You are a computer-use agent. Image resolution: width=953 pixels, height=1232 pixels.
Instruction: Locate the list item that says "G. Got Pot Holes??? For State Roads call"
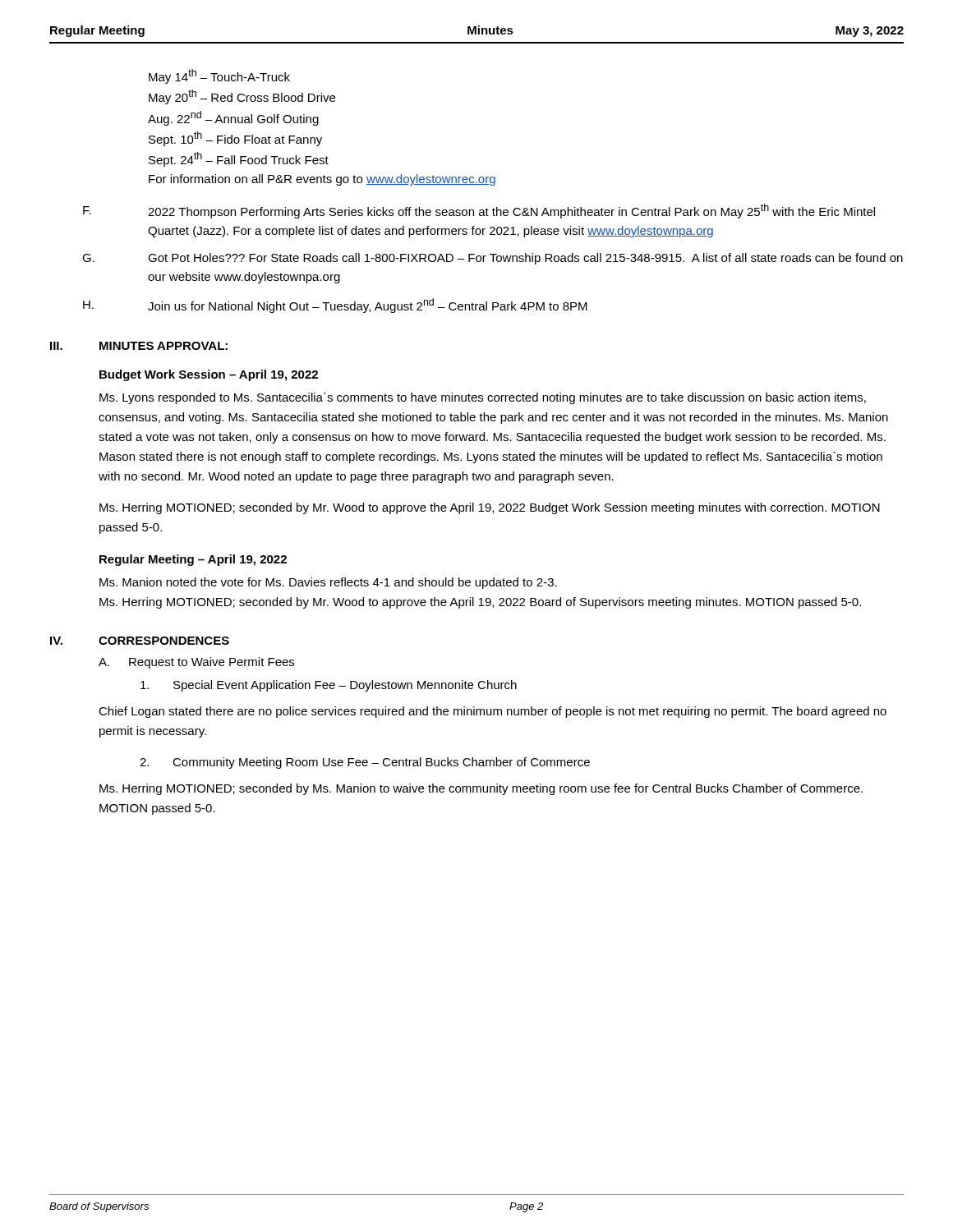click(x=476, y=267)
